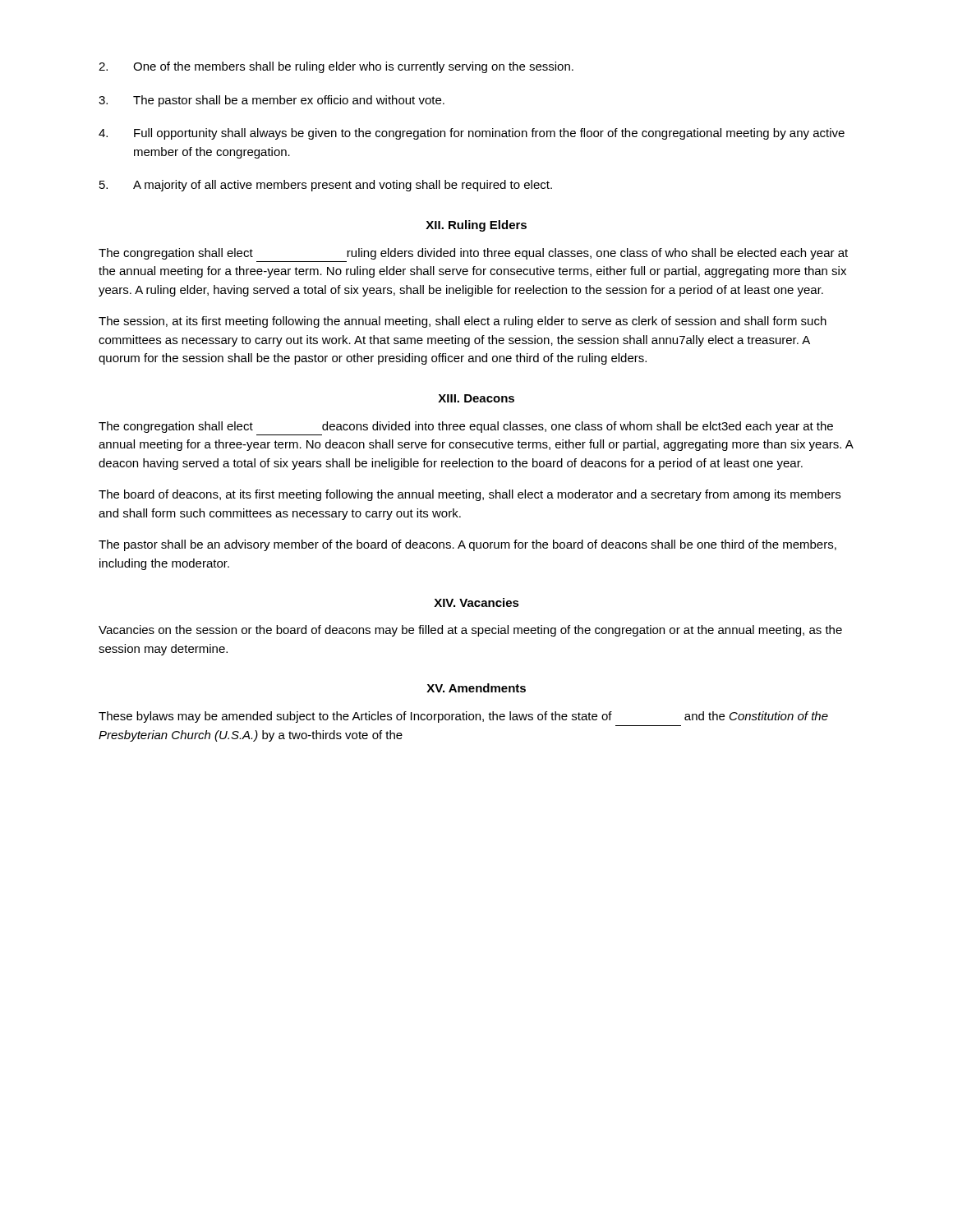953x1232 pixels.
Task: Point to the text starting "The session, at its first meeting following"
Action: [463, 339]
